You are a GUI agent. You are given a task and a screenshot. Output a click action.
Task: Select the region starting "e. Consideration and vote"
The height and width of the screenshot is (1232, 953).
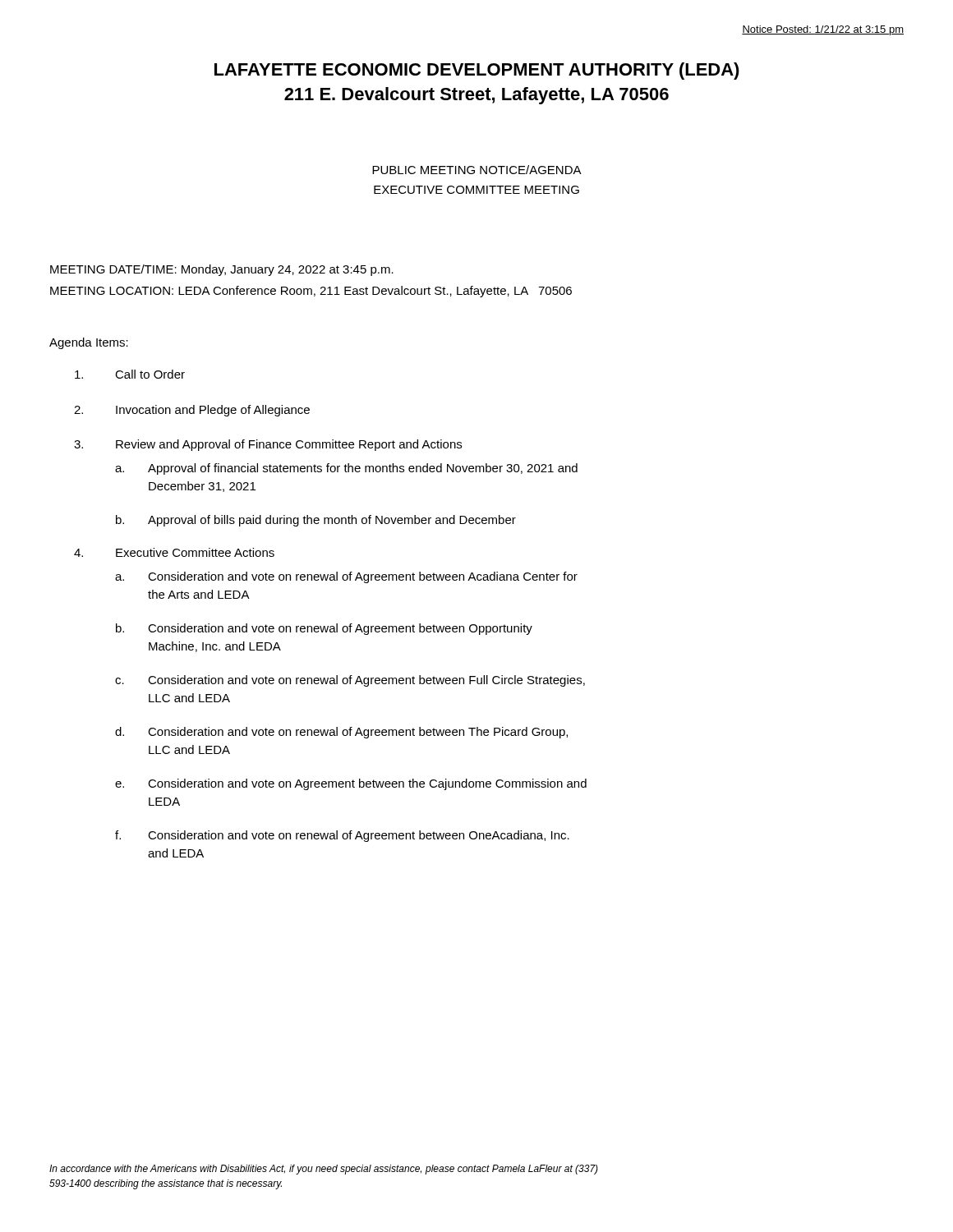pyautogui.click(x=351, y=793)
